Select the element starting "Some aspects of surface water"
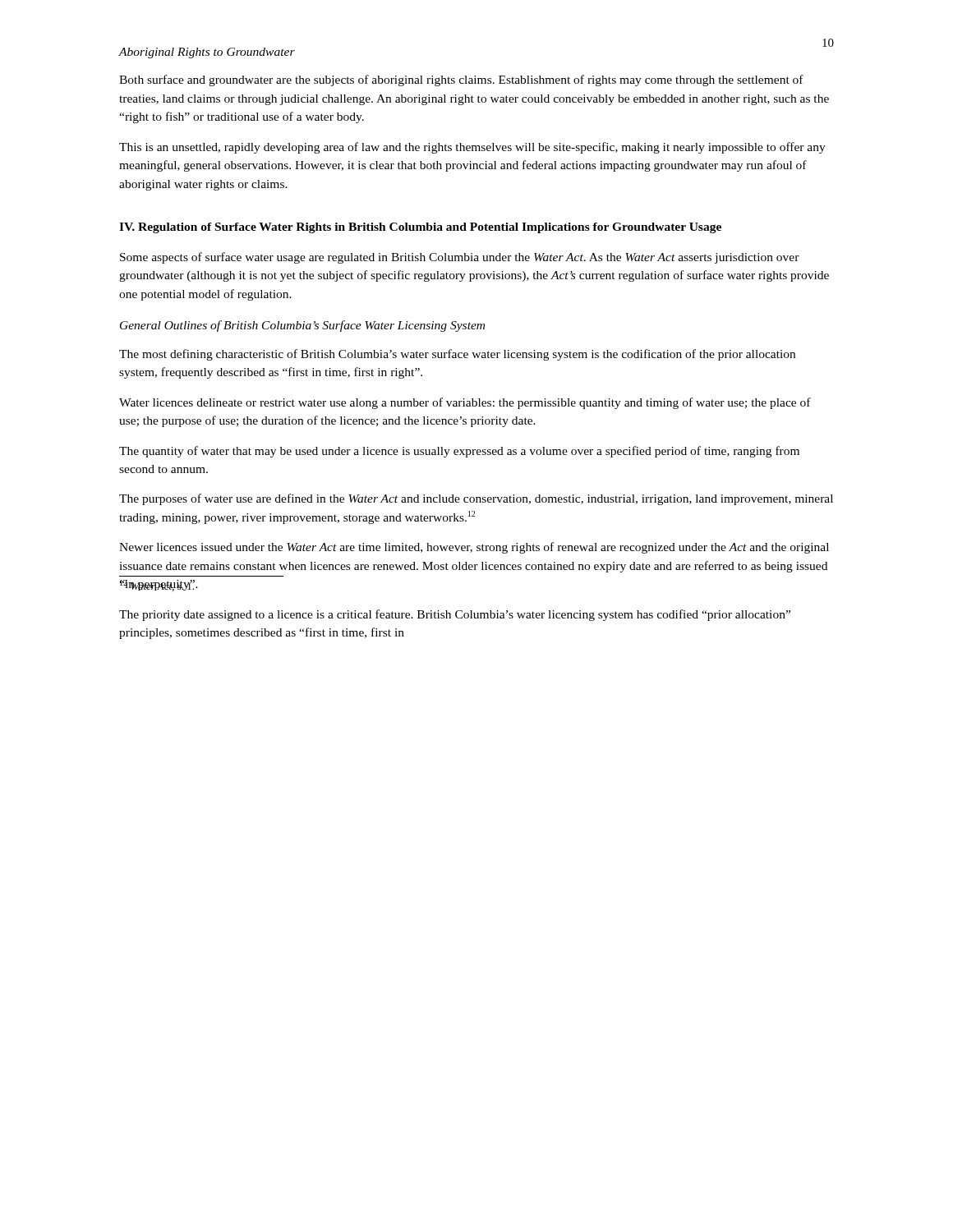 coord(474,275)
